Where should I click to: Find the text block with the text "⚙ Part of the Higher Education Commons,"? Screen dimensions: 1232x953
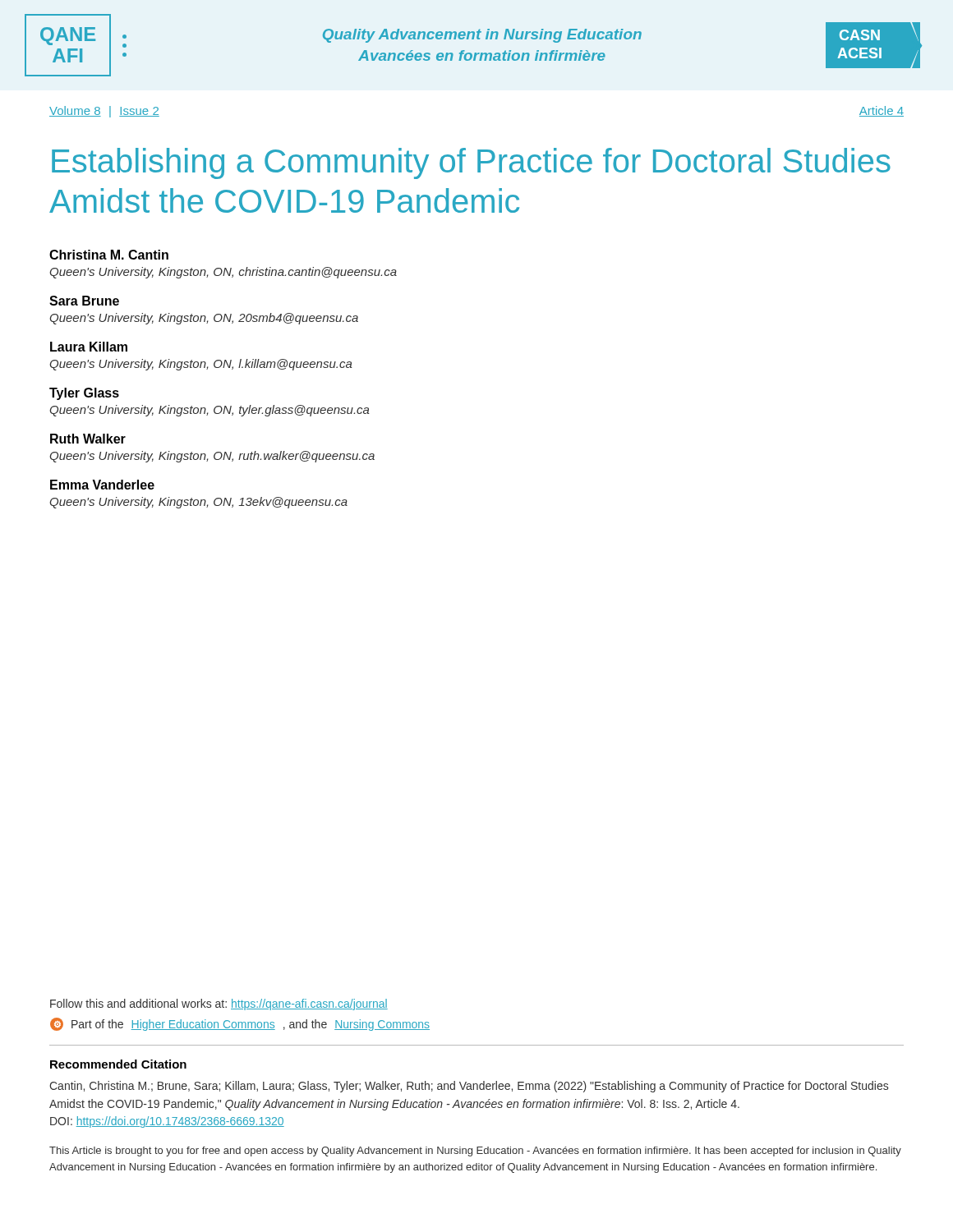[240, 1024]
